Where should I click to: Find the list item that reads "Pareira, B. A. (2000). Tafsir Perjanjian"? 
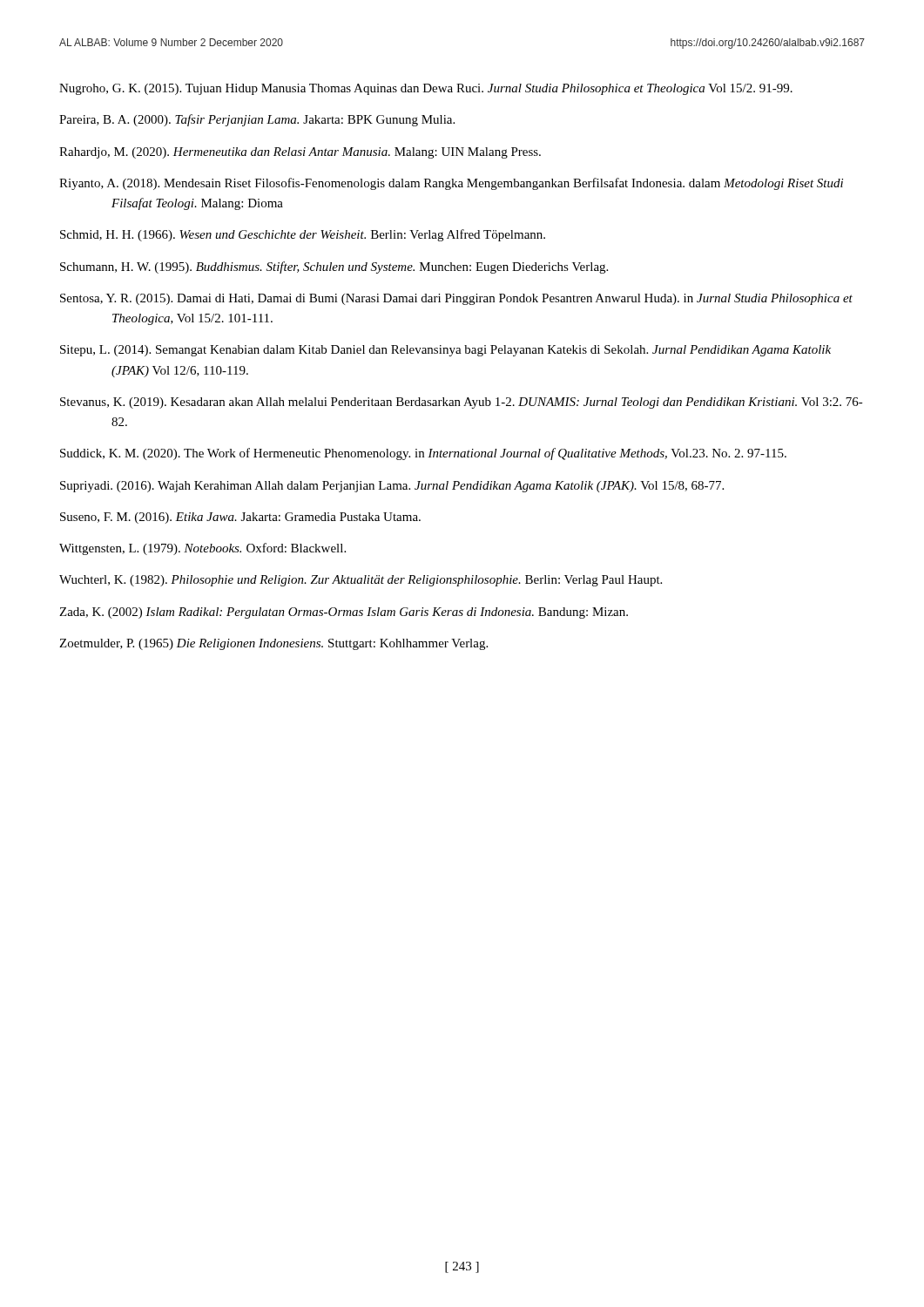click(x=257, y=120)
